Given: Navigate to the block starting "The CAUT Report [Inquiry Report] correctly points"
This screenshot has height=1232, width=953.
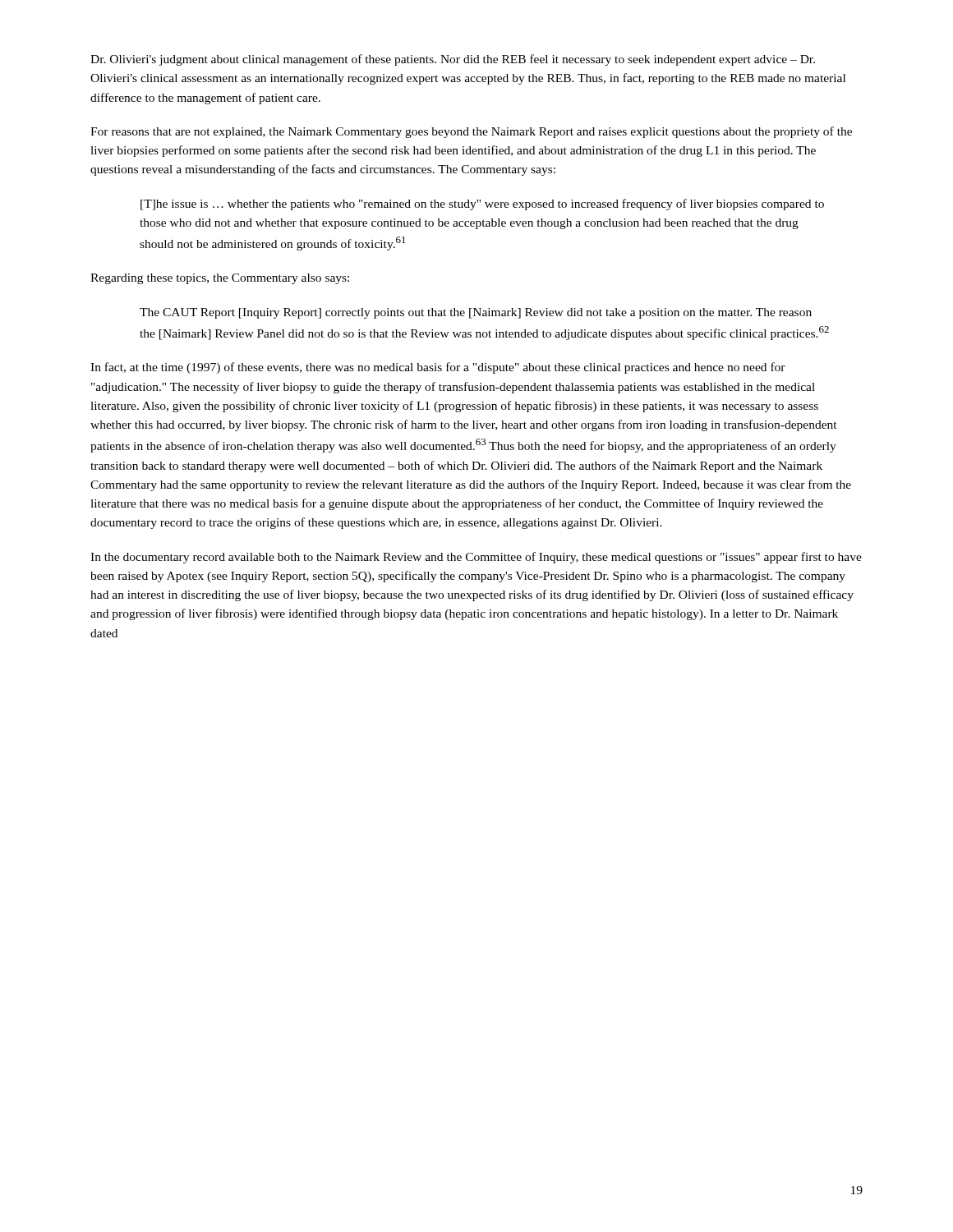Looking at the screenshot, I should pos(484,322).
